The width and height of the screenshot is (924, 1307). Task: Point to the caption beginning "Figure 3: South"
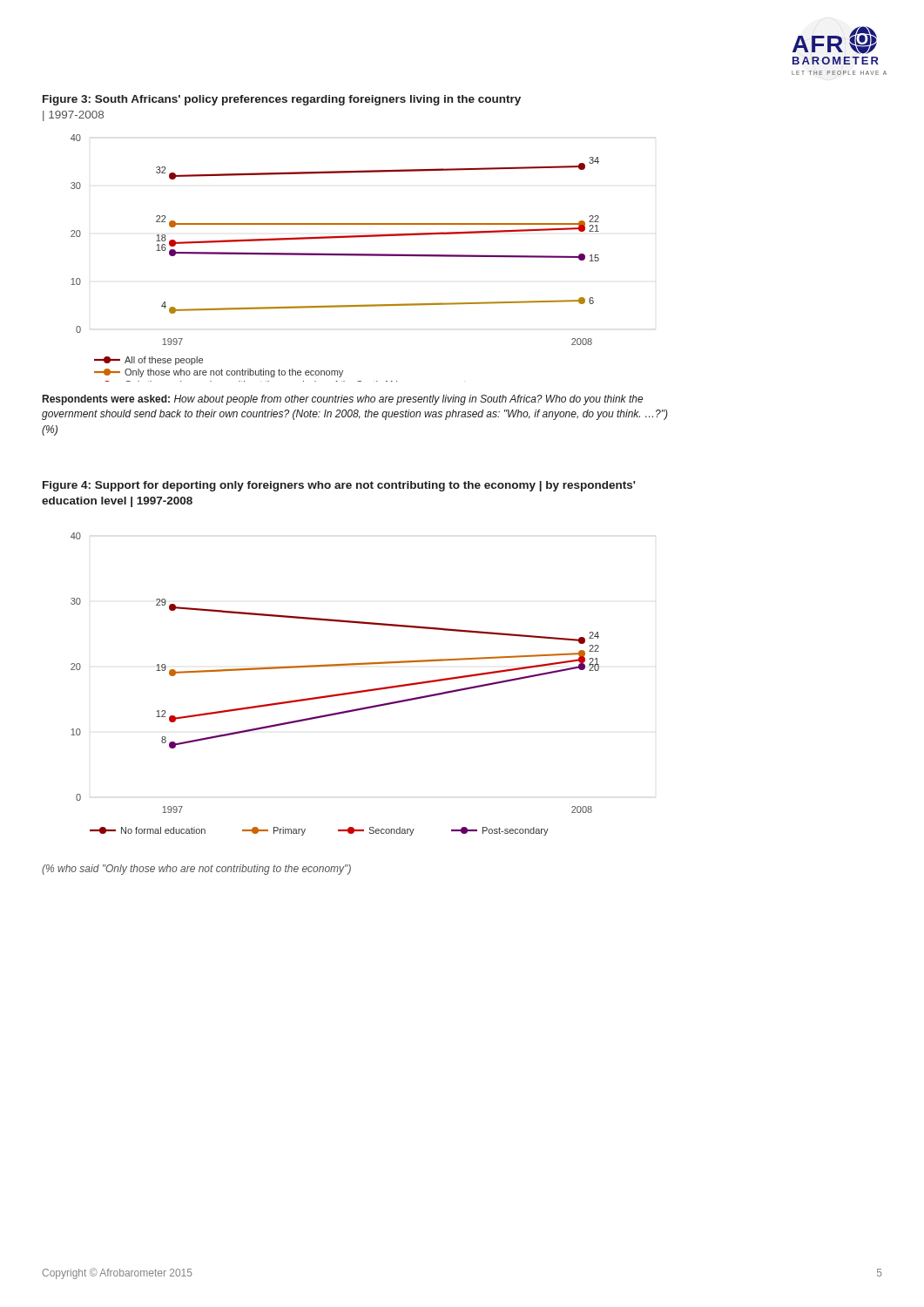(281, 107)
